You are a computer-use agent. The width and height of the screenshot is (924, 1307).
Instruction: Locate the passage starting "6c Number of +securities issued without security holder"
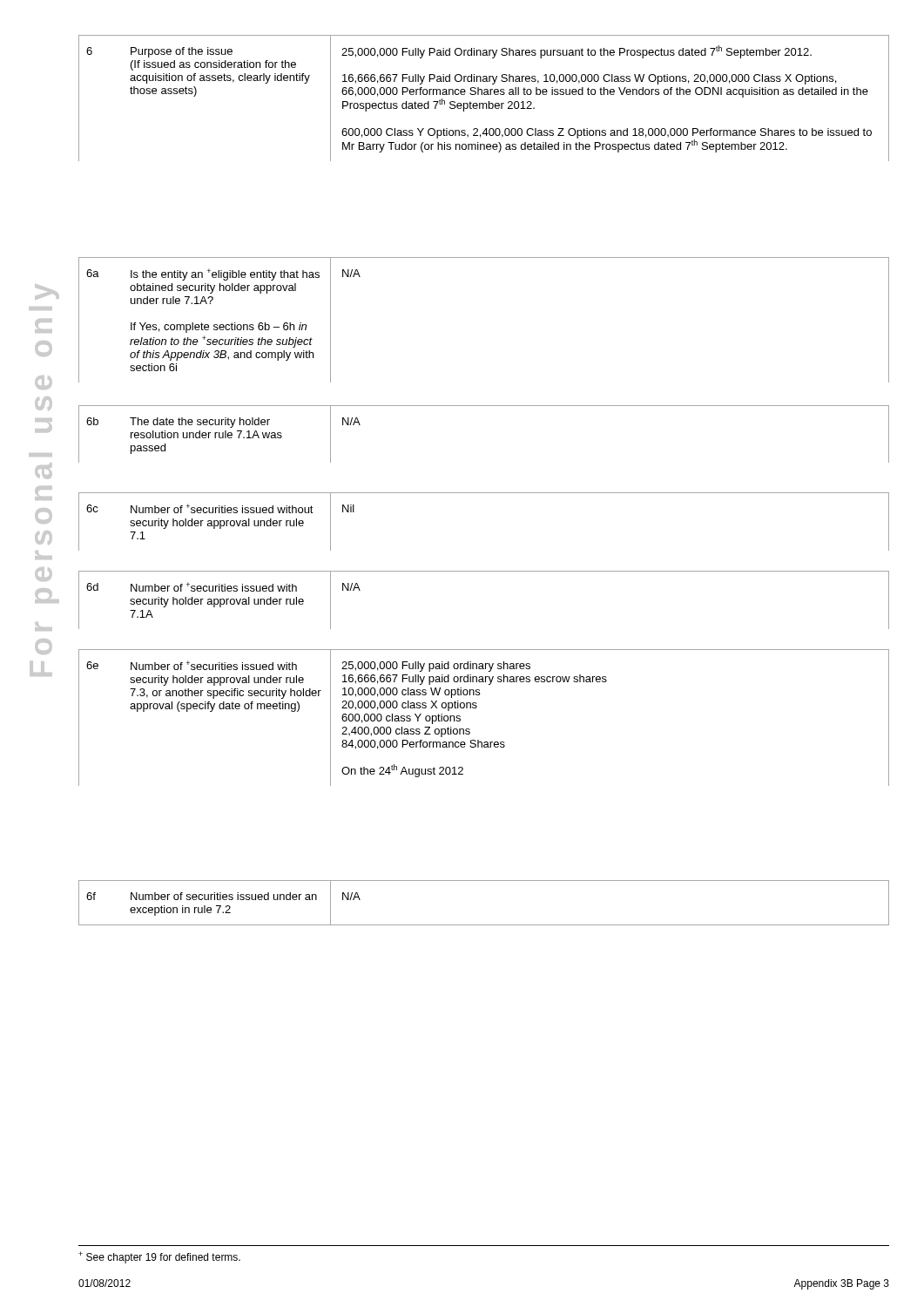[484, 522]
